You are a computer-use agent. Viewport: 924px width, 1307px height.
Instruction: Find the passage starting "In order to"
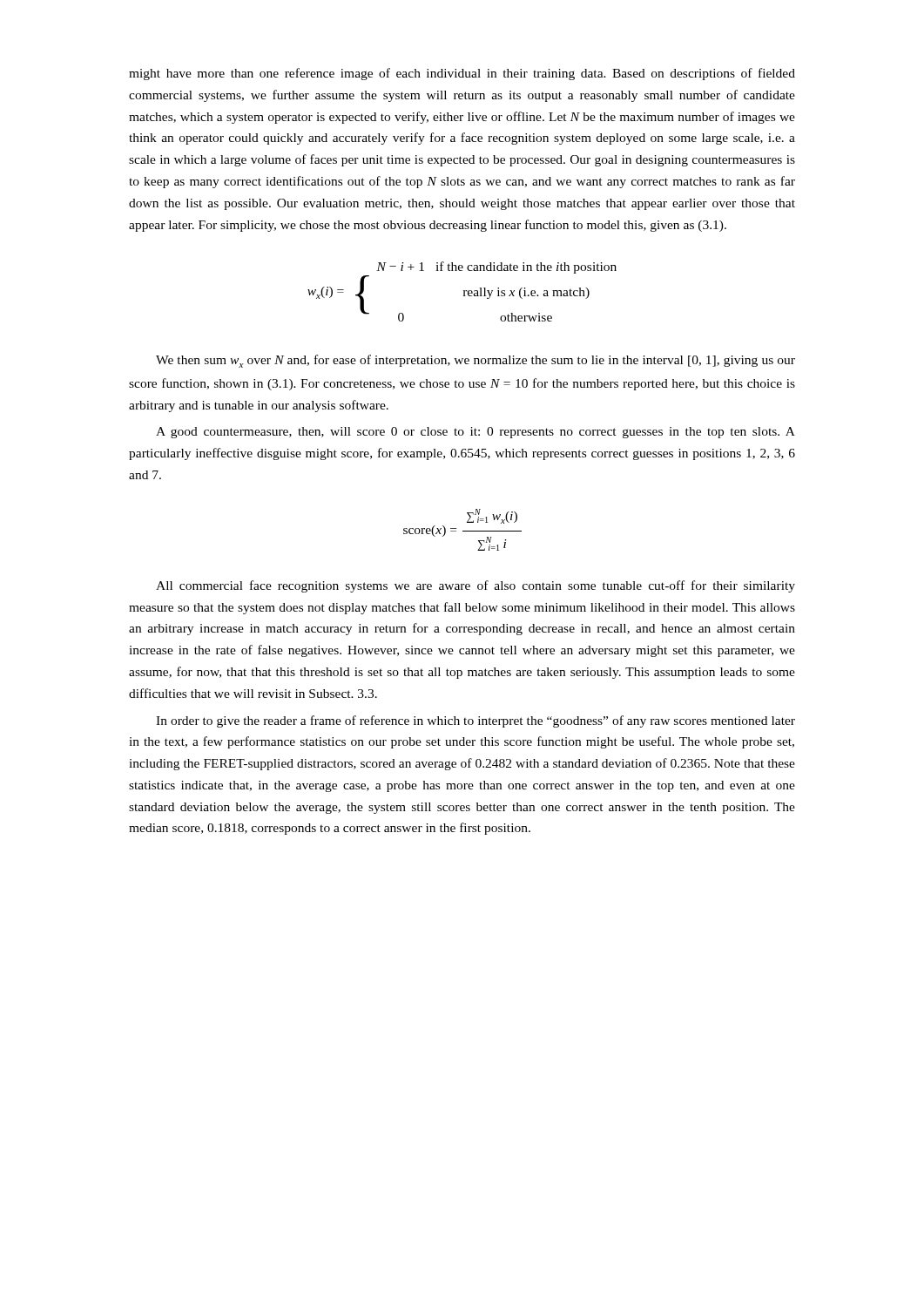[462, 775]
